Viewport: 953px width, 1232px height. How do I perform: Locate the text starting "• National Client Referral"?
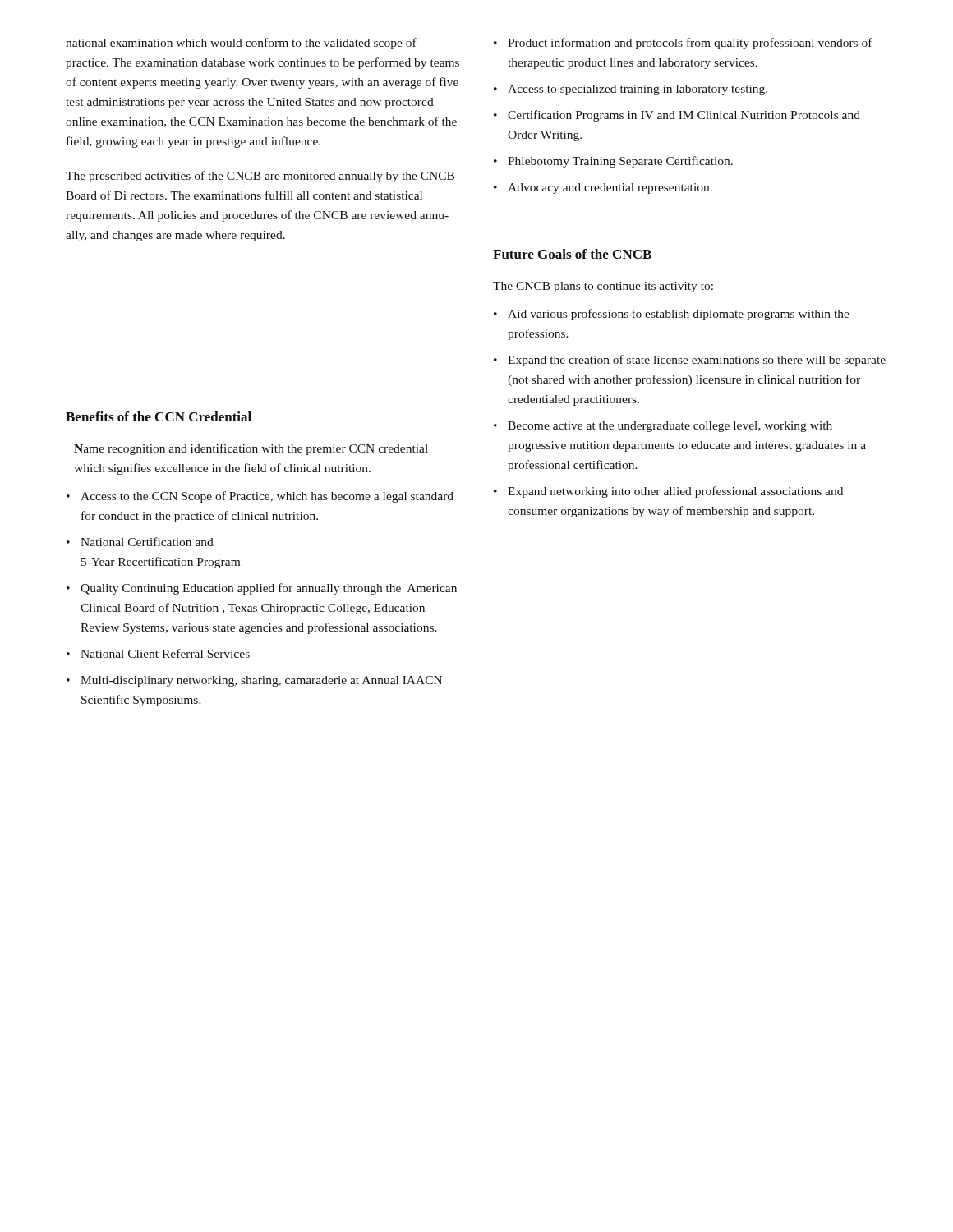tap(158, 654)
